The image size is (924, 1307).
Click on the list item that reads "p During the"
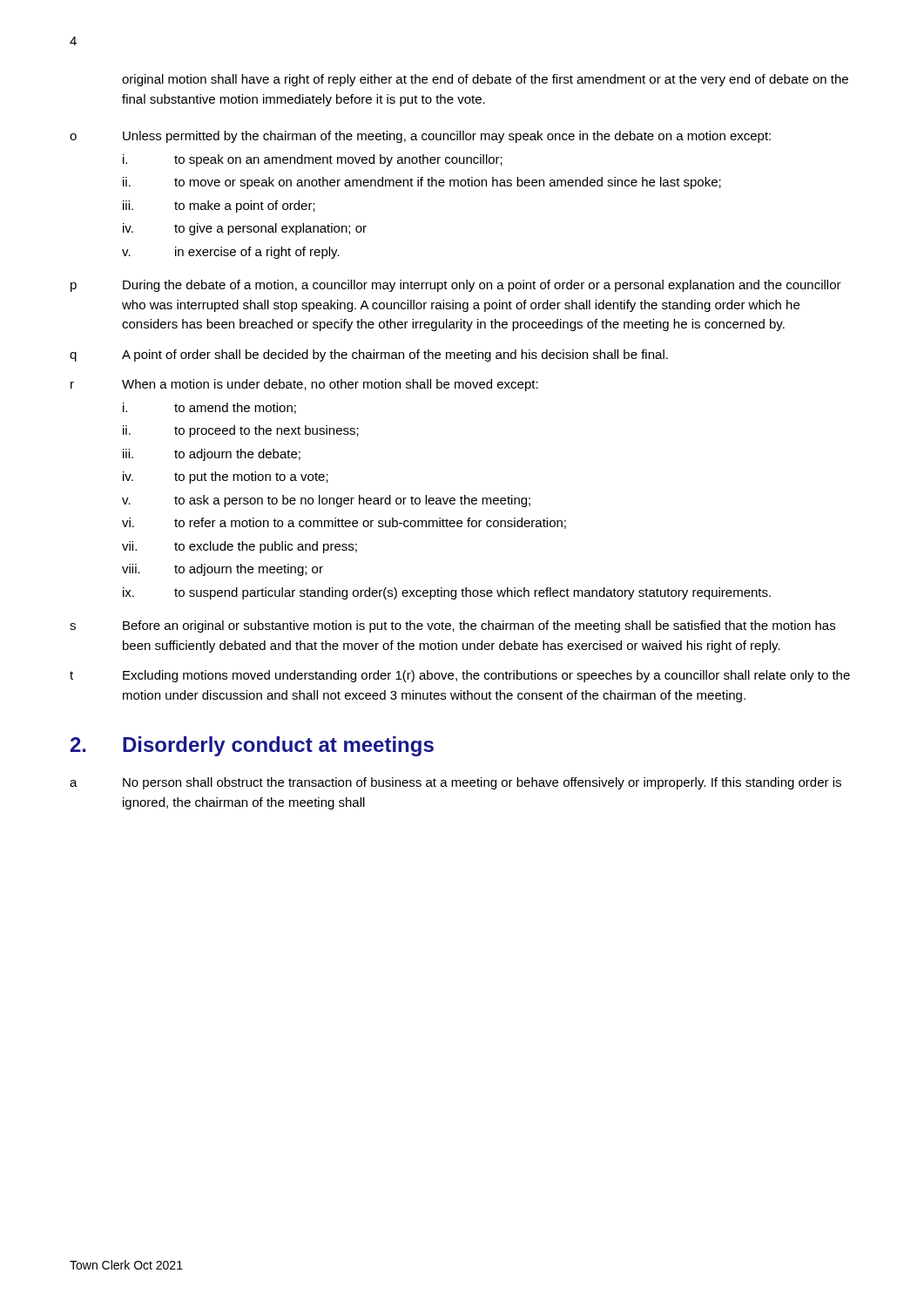click(462, 305)
